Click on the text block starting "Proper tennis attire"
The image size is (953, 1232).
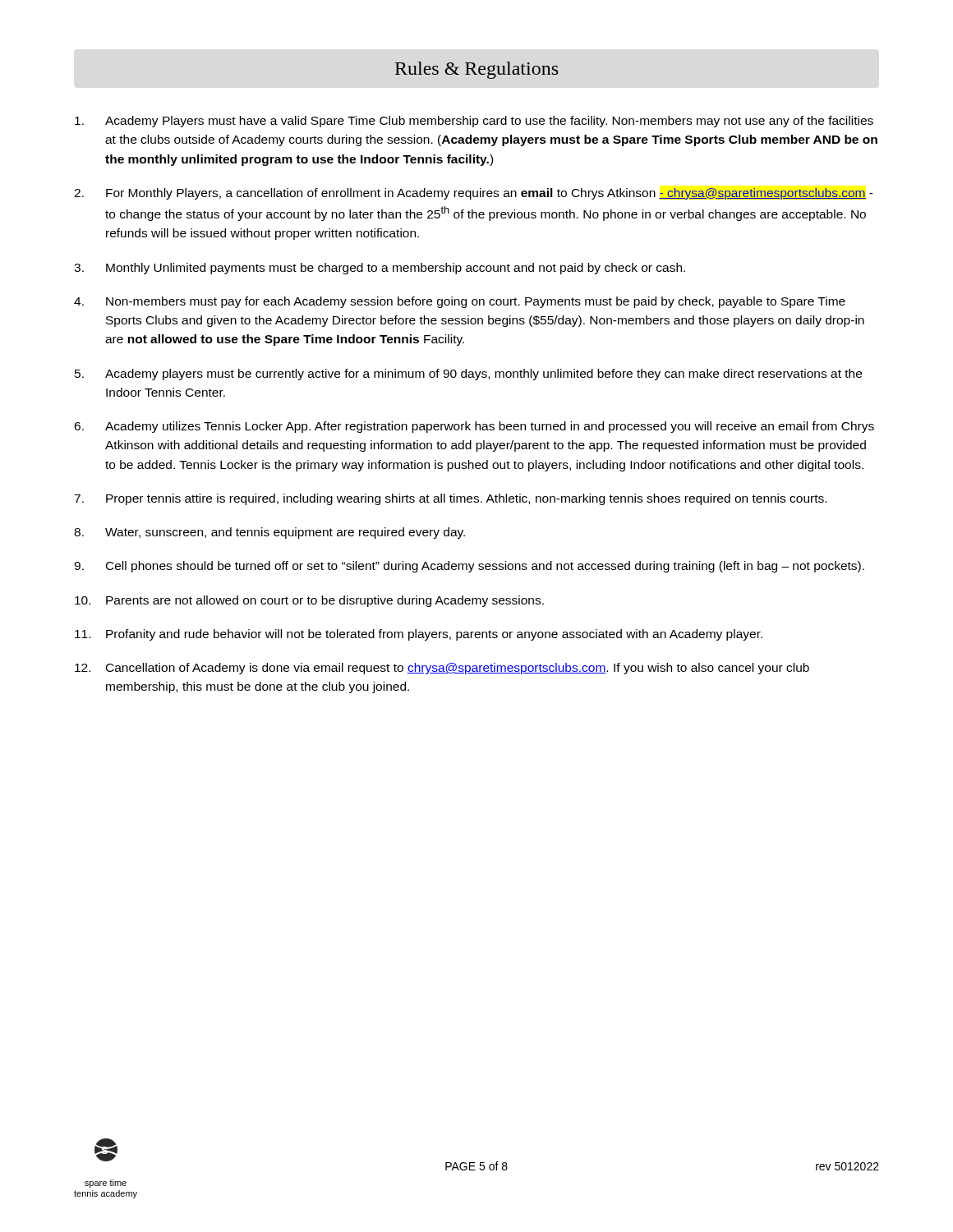click(488, 498)
